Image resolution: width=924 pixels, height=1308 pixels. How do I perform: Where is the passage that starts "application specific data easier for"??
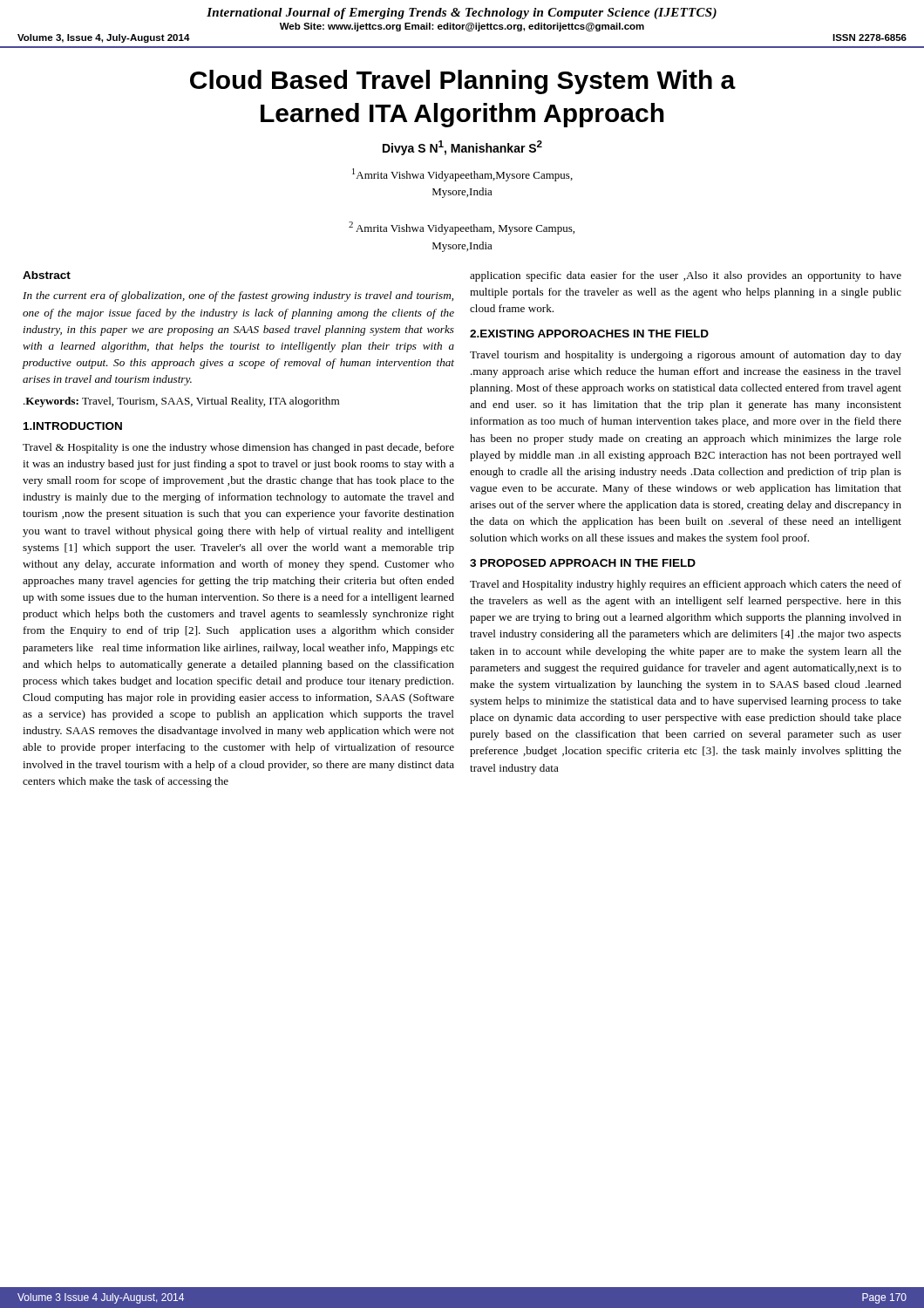(x=686, y=292)
